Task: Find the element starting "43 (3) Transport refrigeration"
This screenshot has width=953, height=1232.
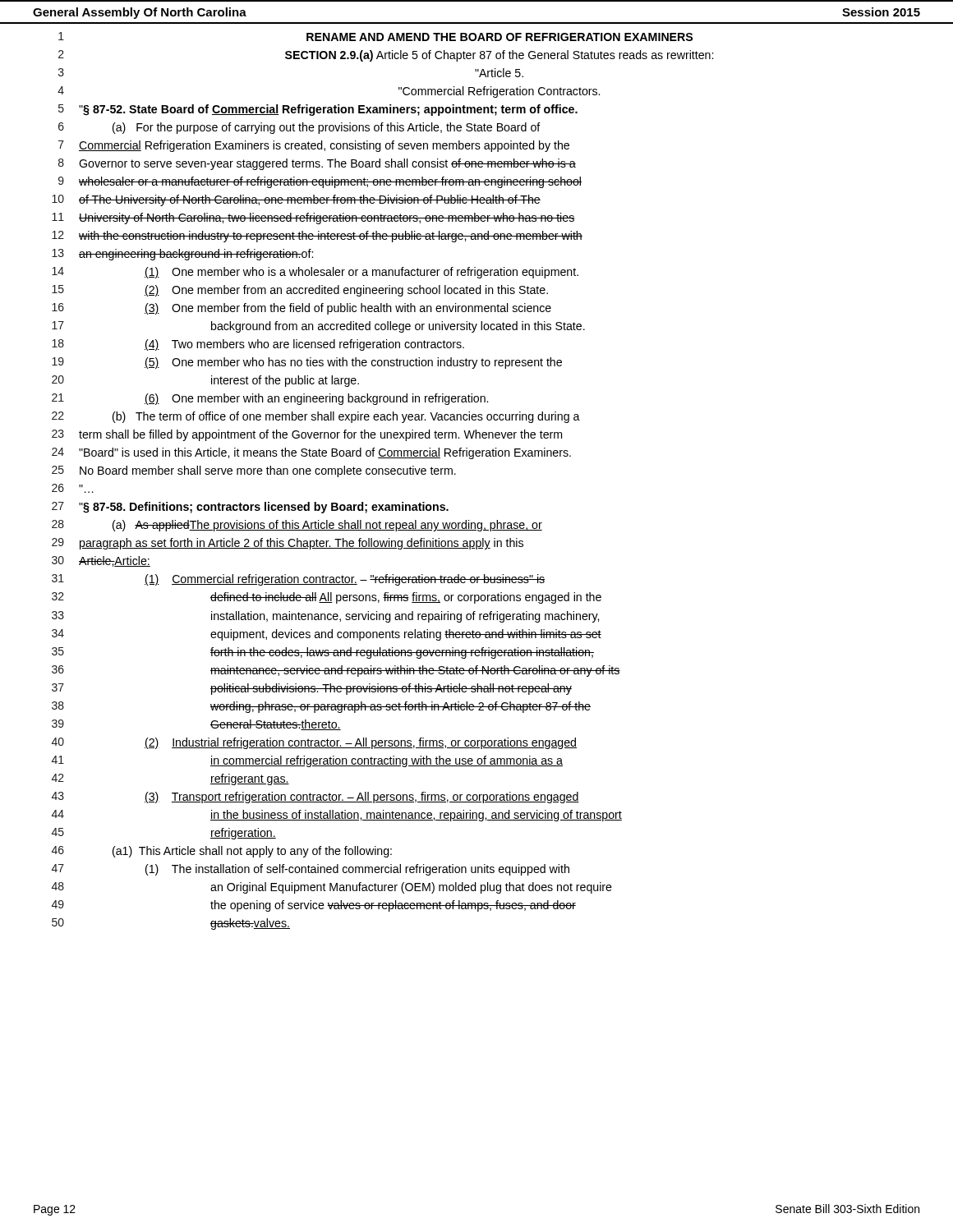Action: point(476,797)
